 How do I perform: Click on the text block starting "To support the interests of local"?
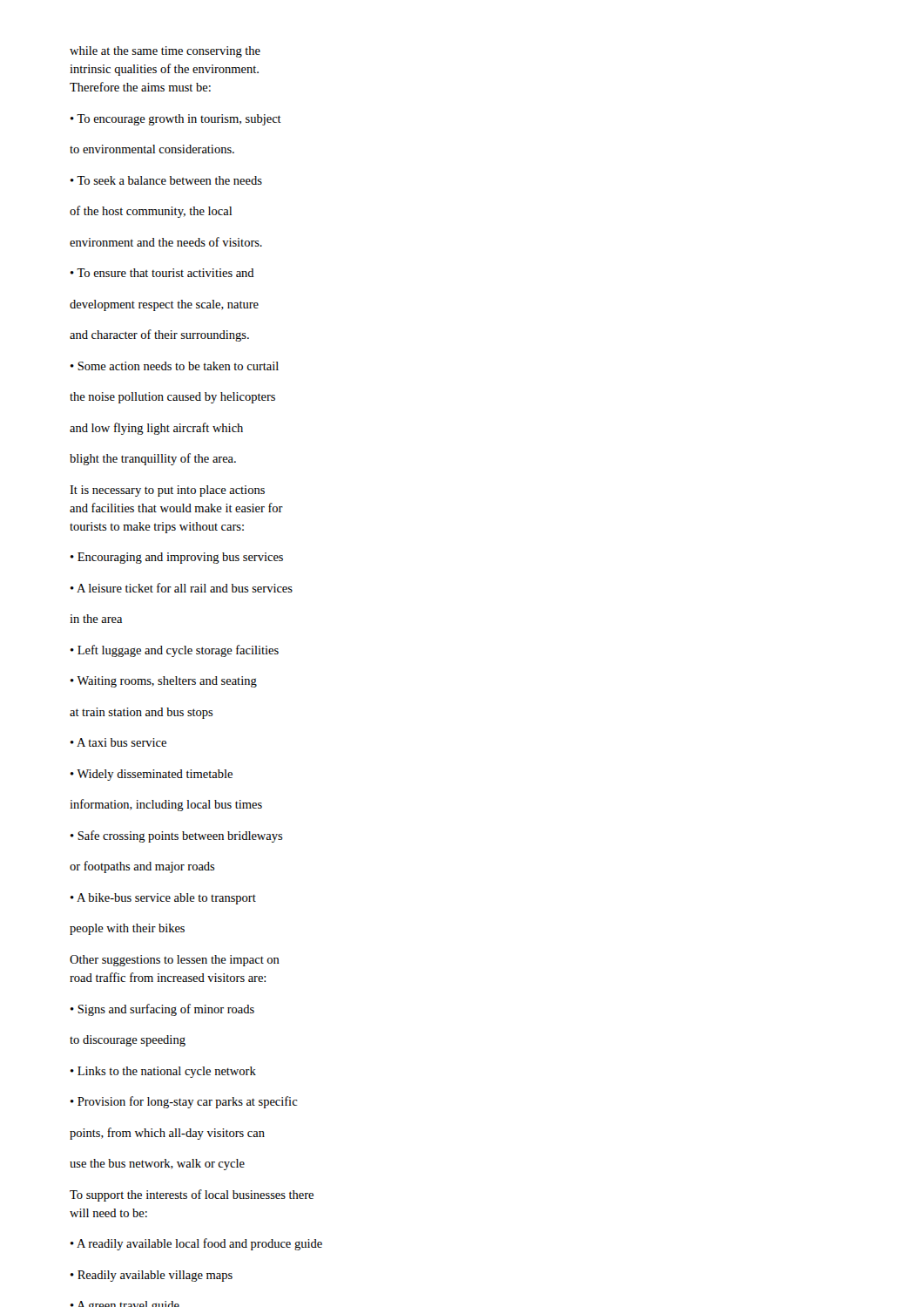click(218, 1204)
